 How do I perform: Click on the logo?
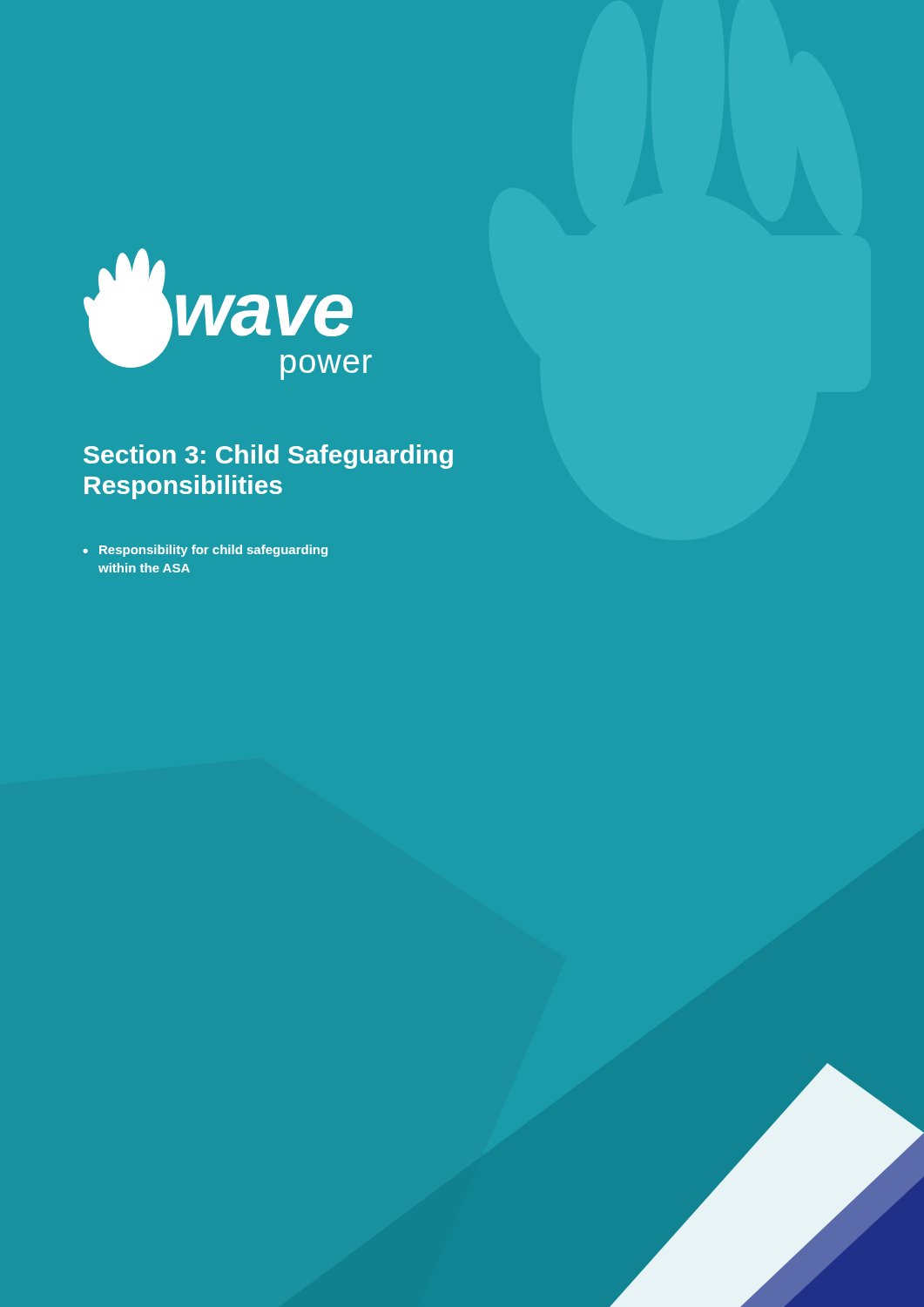point(261,314)
